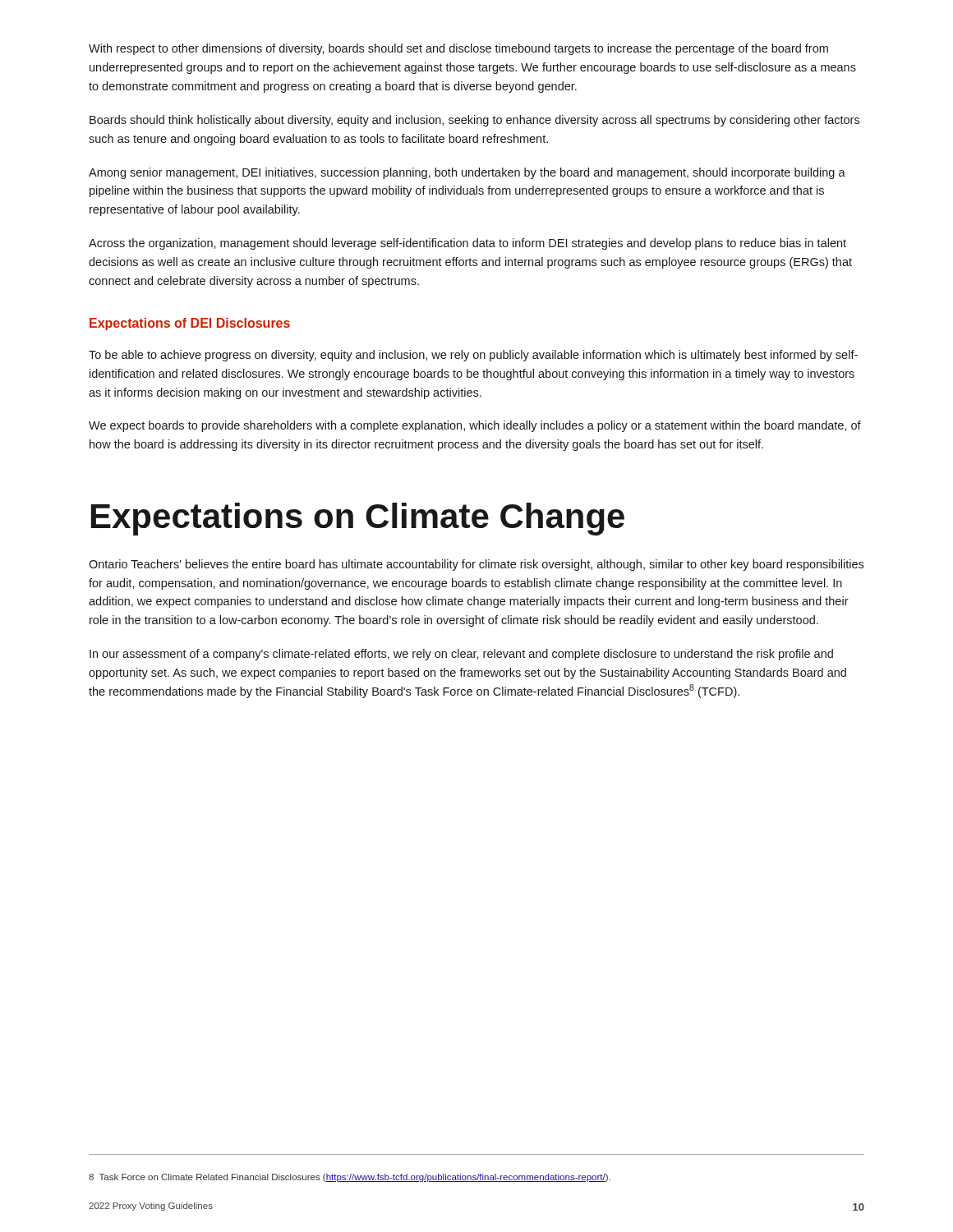Click on the text block containing "With respect to"
The height and width of the screenshot is (1232, 953).
click(476, 68)
